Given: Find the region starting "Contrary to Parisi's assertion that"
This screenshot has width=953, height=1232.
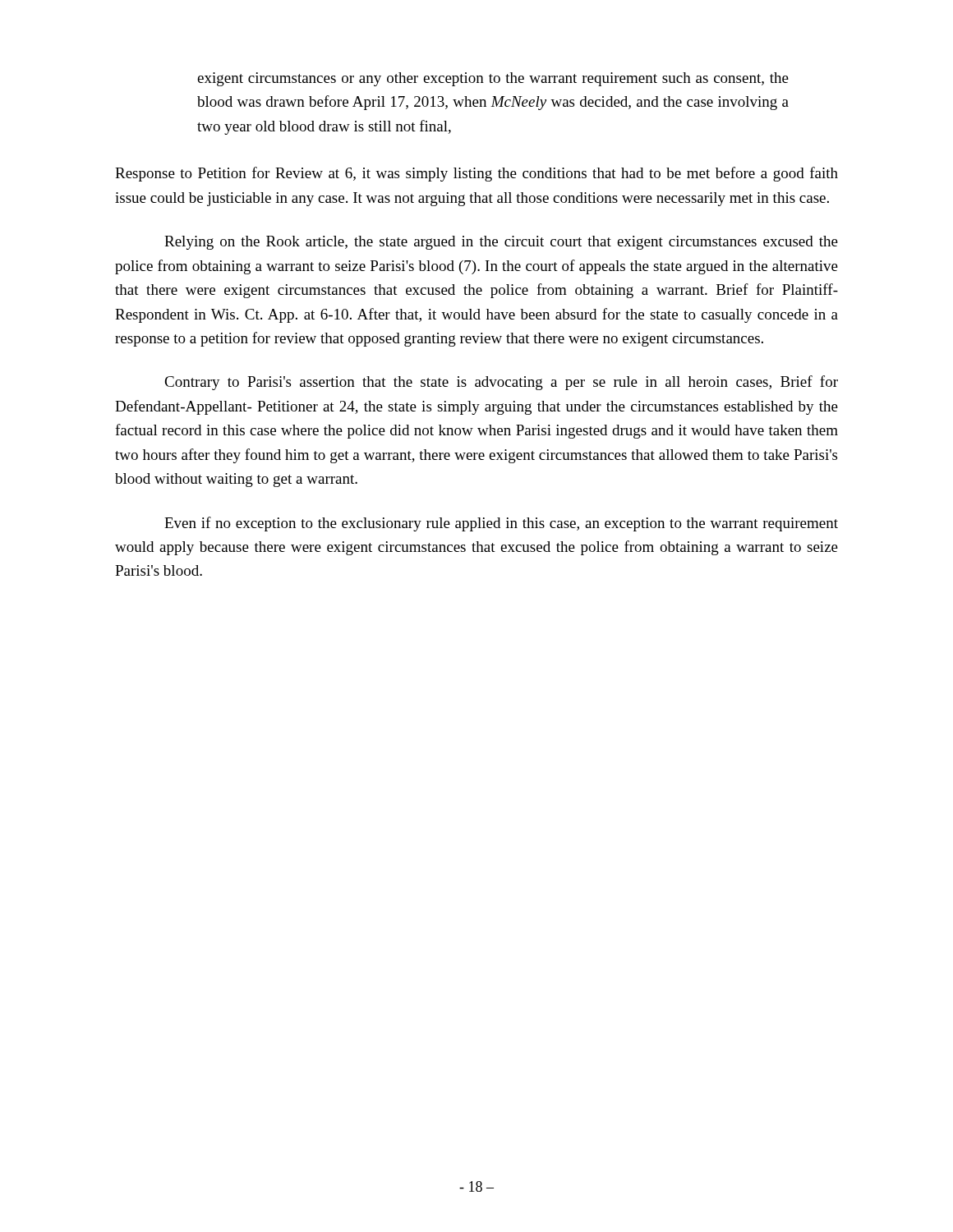Looking at the screenshot, I should pos(476,430).
